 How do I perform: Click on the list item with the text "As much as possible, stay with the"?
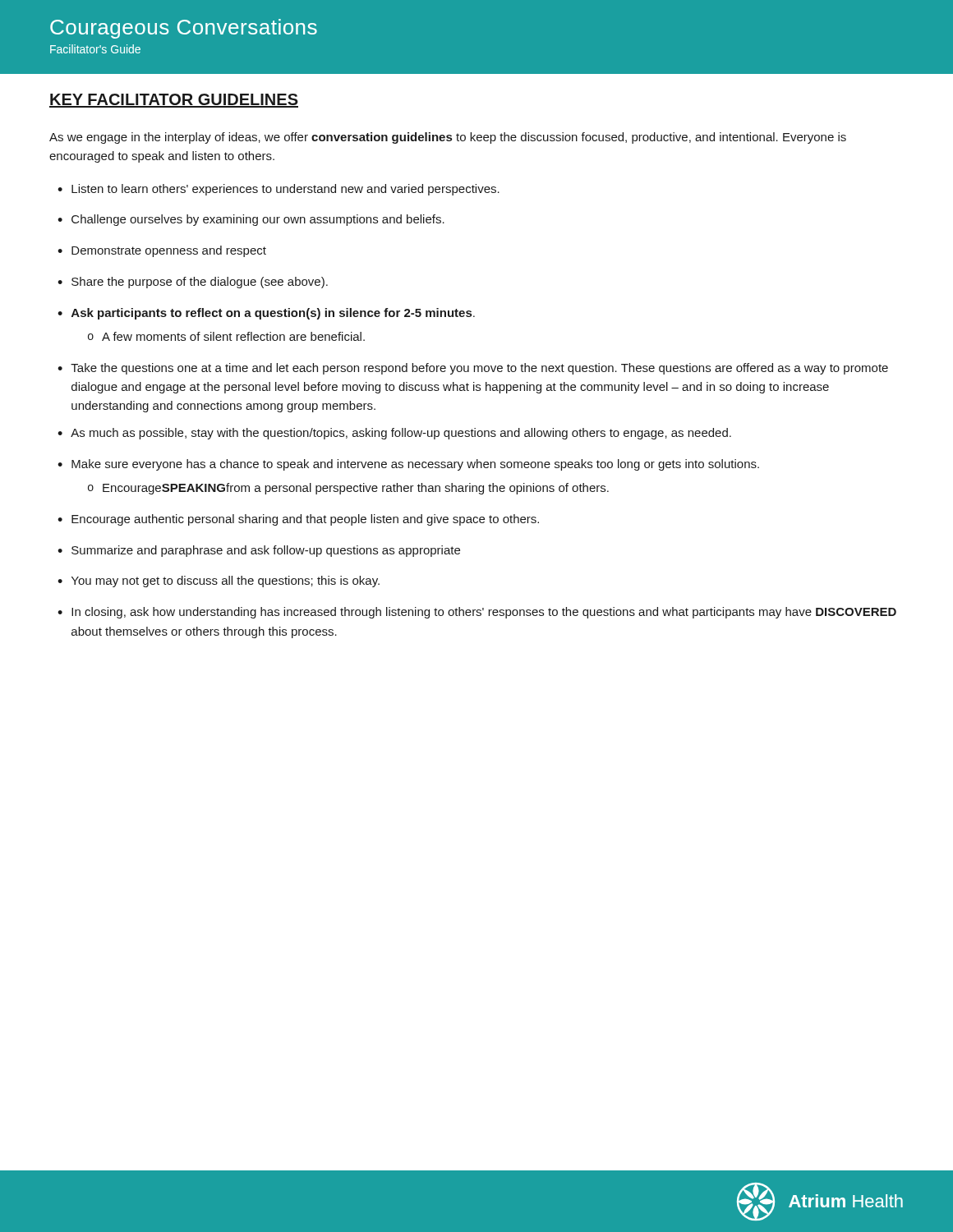click(487, 433)
